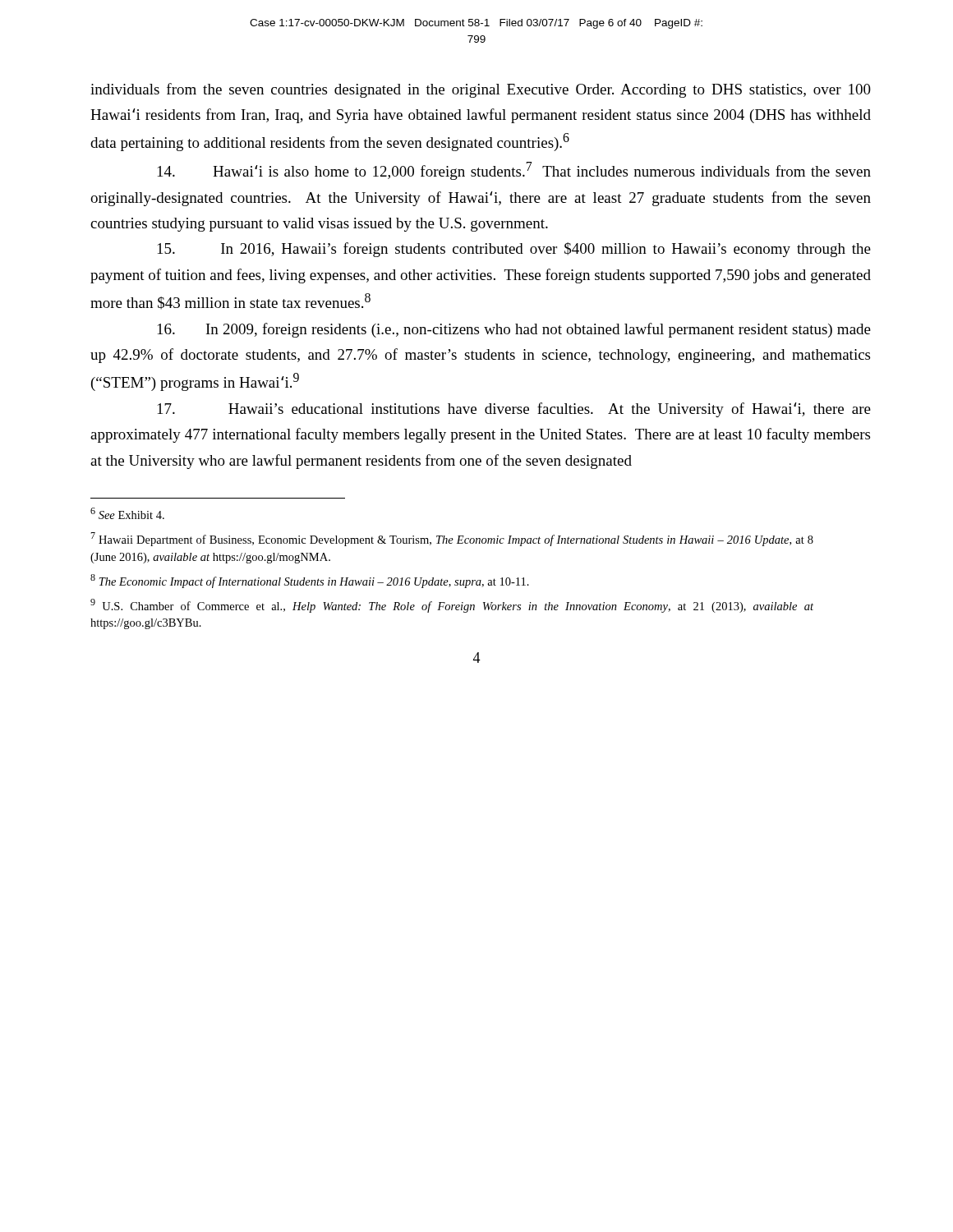953x1232 pixels.
Task: Navigate to the element starting "individuals from the seven countries designated in the"
Action: 481,116
